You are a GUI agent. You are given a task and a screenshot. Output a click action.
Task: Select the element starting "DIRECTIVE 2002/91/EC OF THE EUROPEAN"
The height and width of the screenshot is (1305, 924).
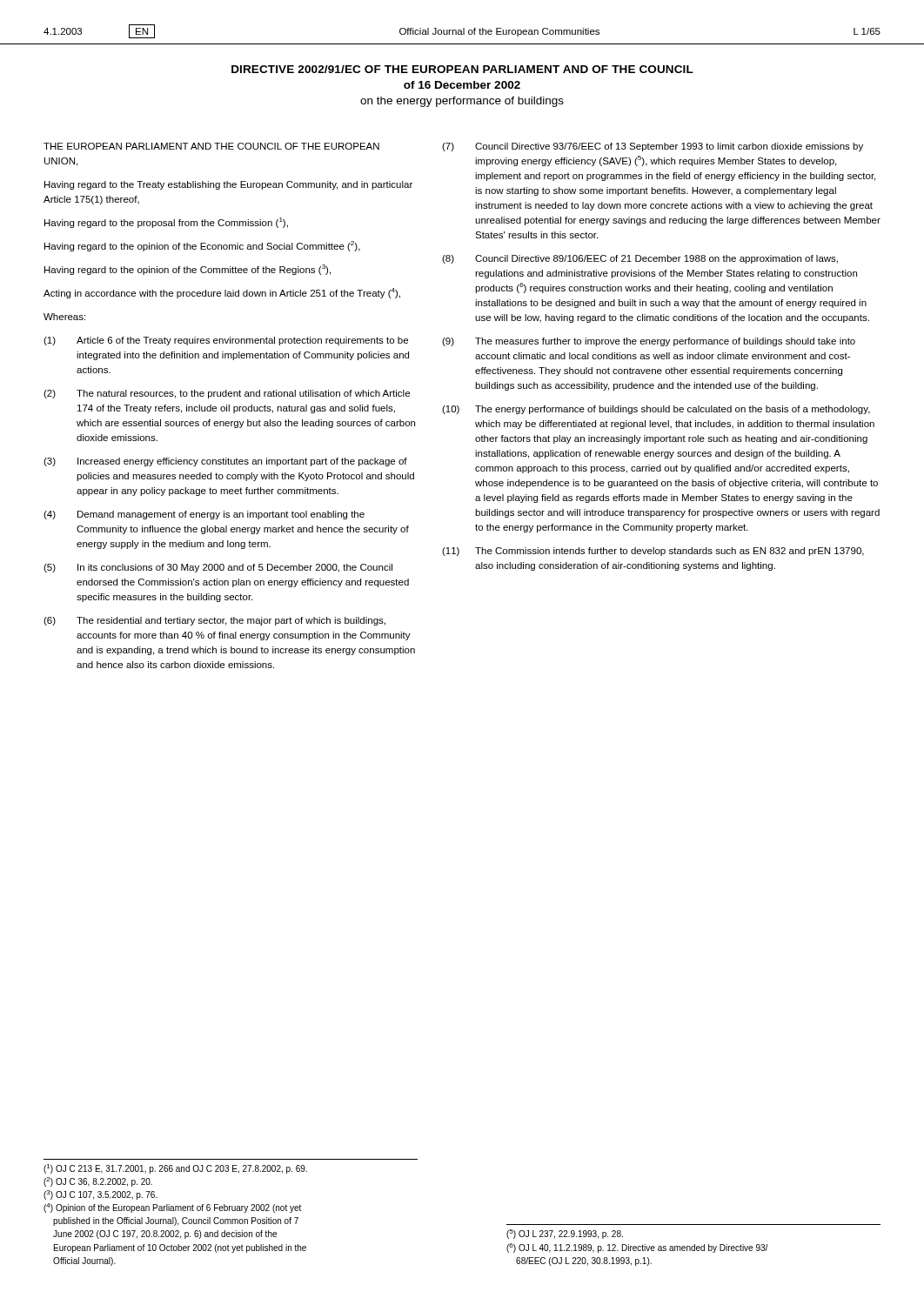[x=462, y=85]
